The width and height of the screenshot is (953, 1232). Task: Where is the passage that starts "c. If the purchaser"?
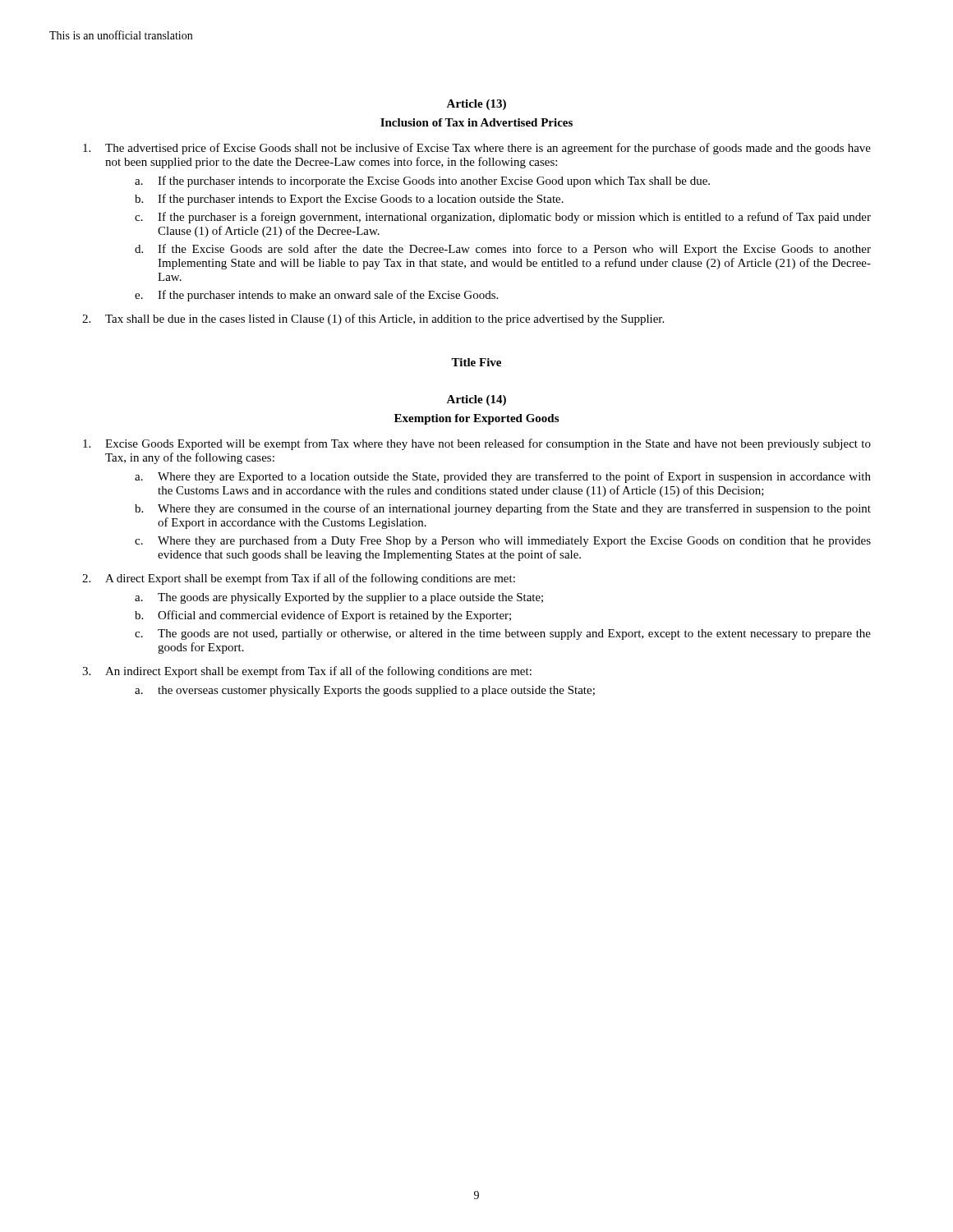(x=503, y=224)
